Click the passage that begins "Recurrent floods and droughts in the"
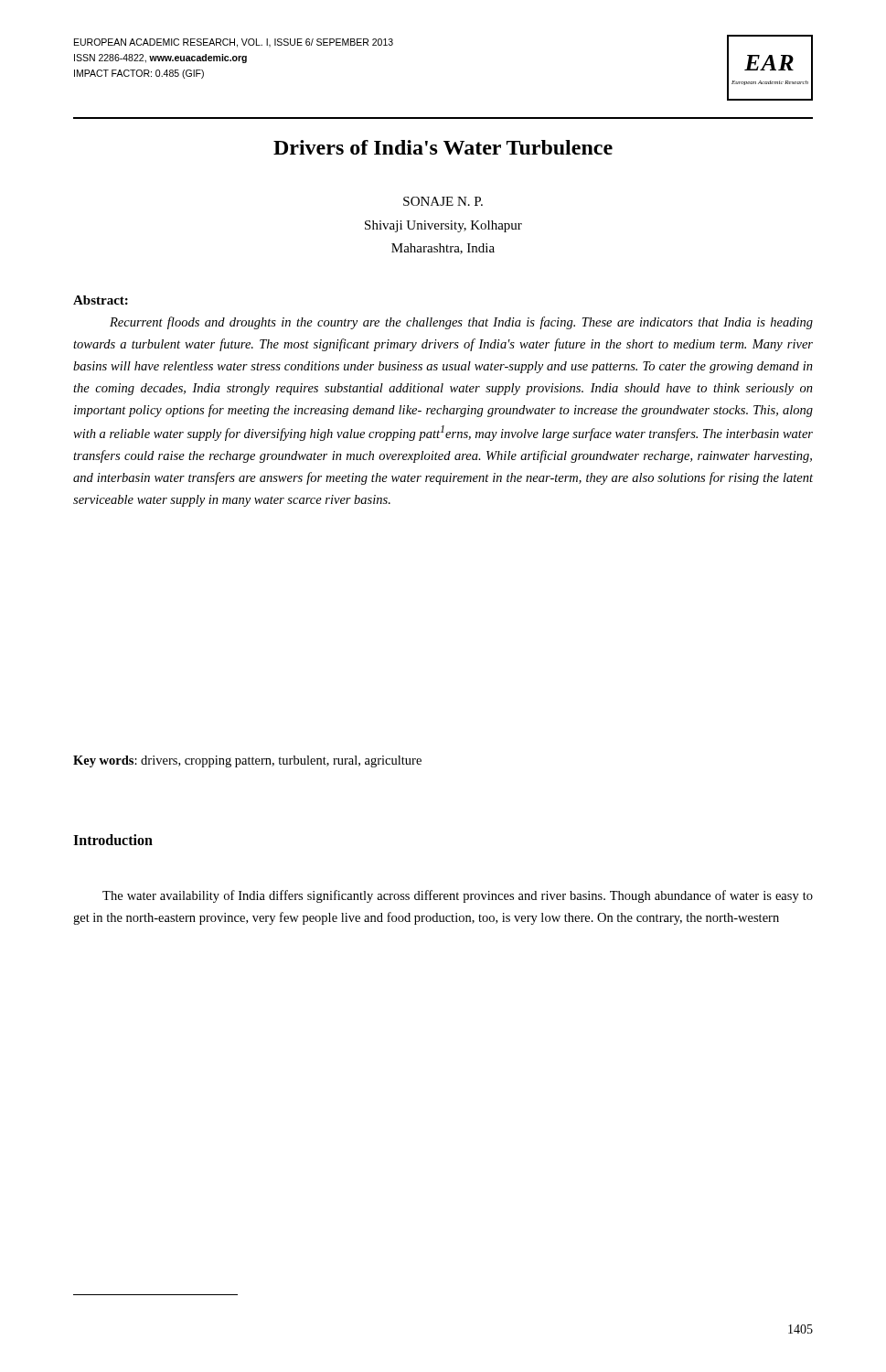 click(x=443, y=412)
